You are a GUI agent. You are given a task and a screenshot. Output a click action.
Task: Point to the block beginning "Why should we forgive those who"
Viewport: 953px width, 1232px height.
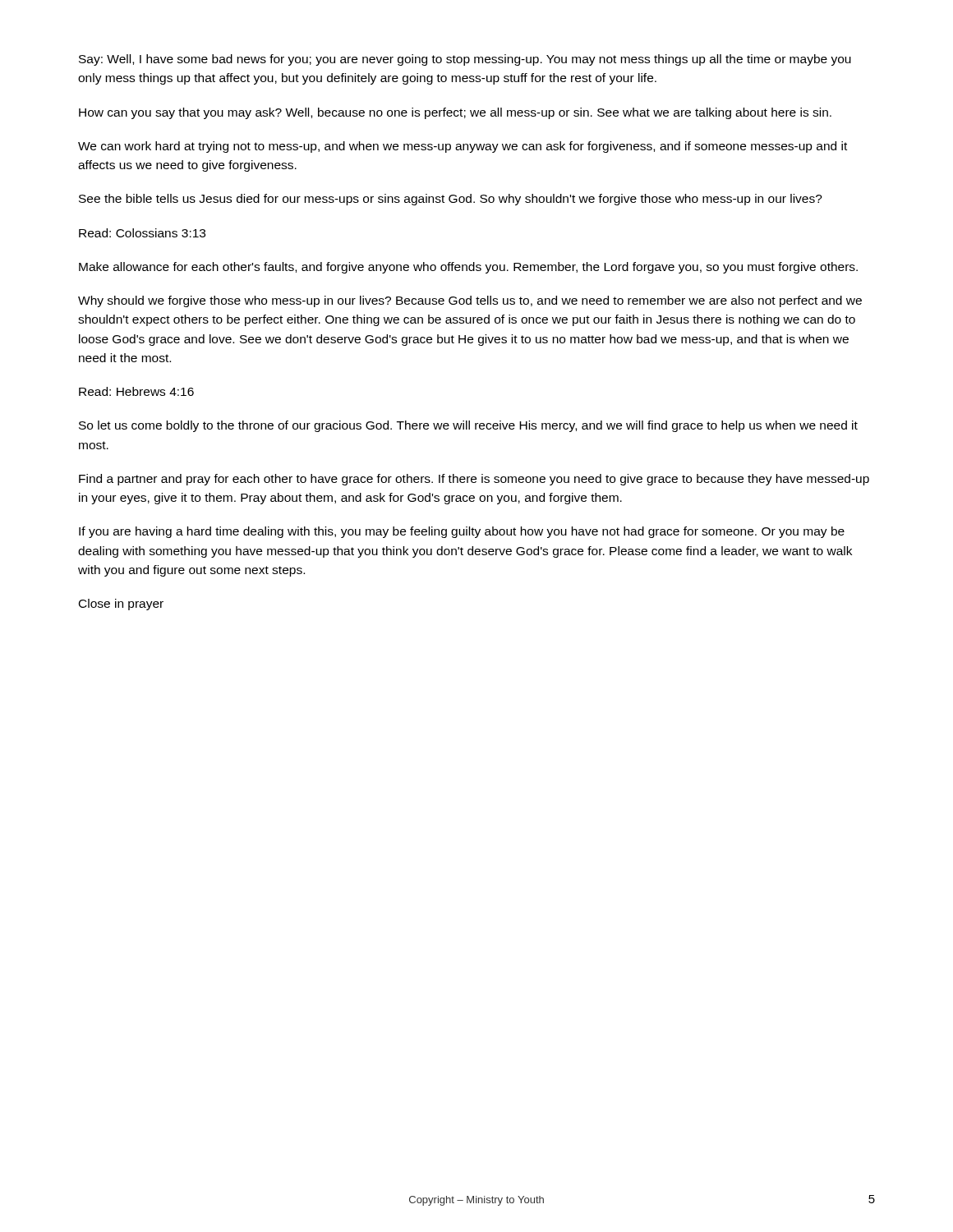(x=470, y=329)
